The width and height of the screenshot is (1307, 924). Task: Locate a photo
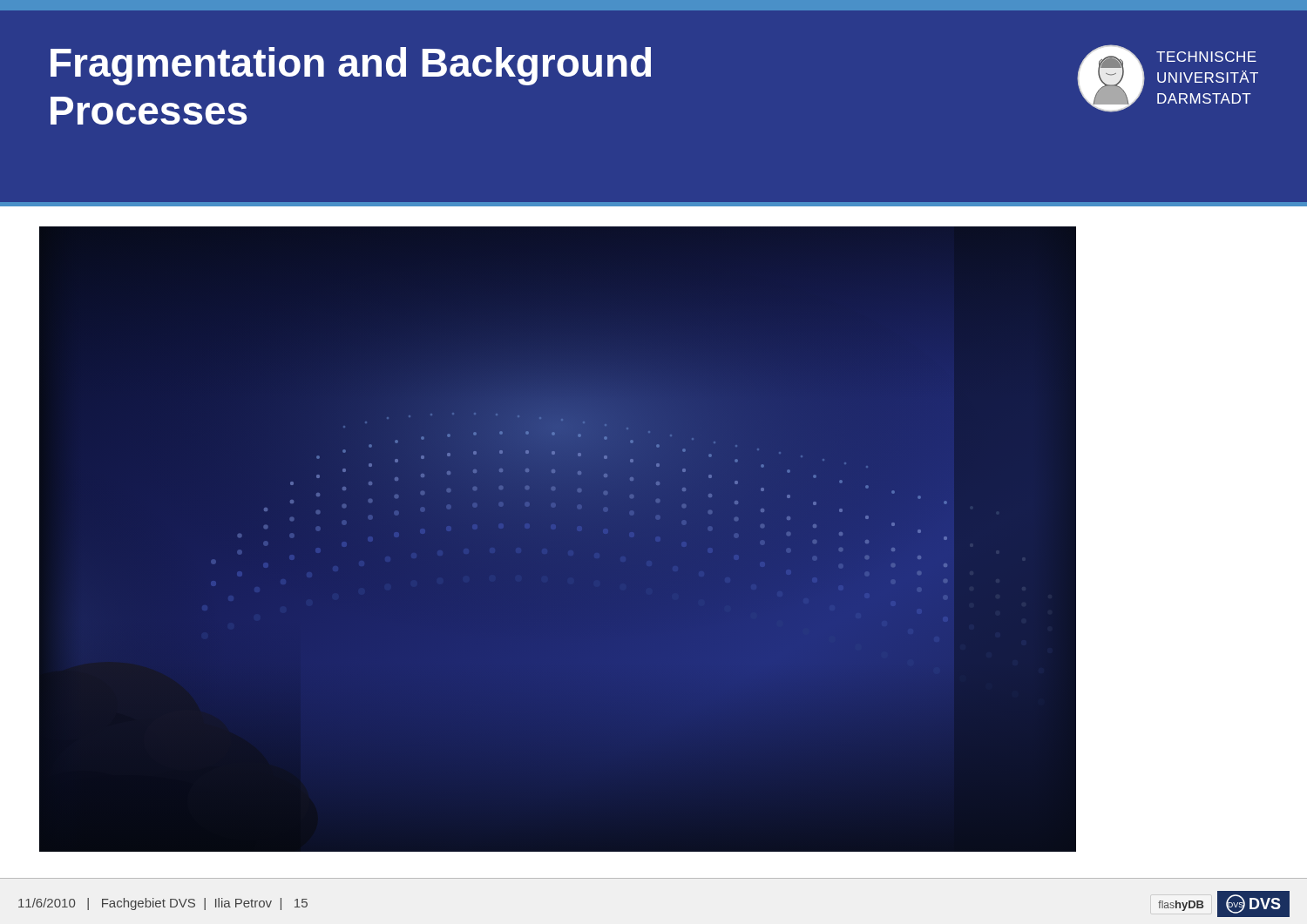tap(558, 539)
